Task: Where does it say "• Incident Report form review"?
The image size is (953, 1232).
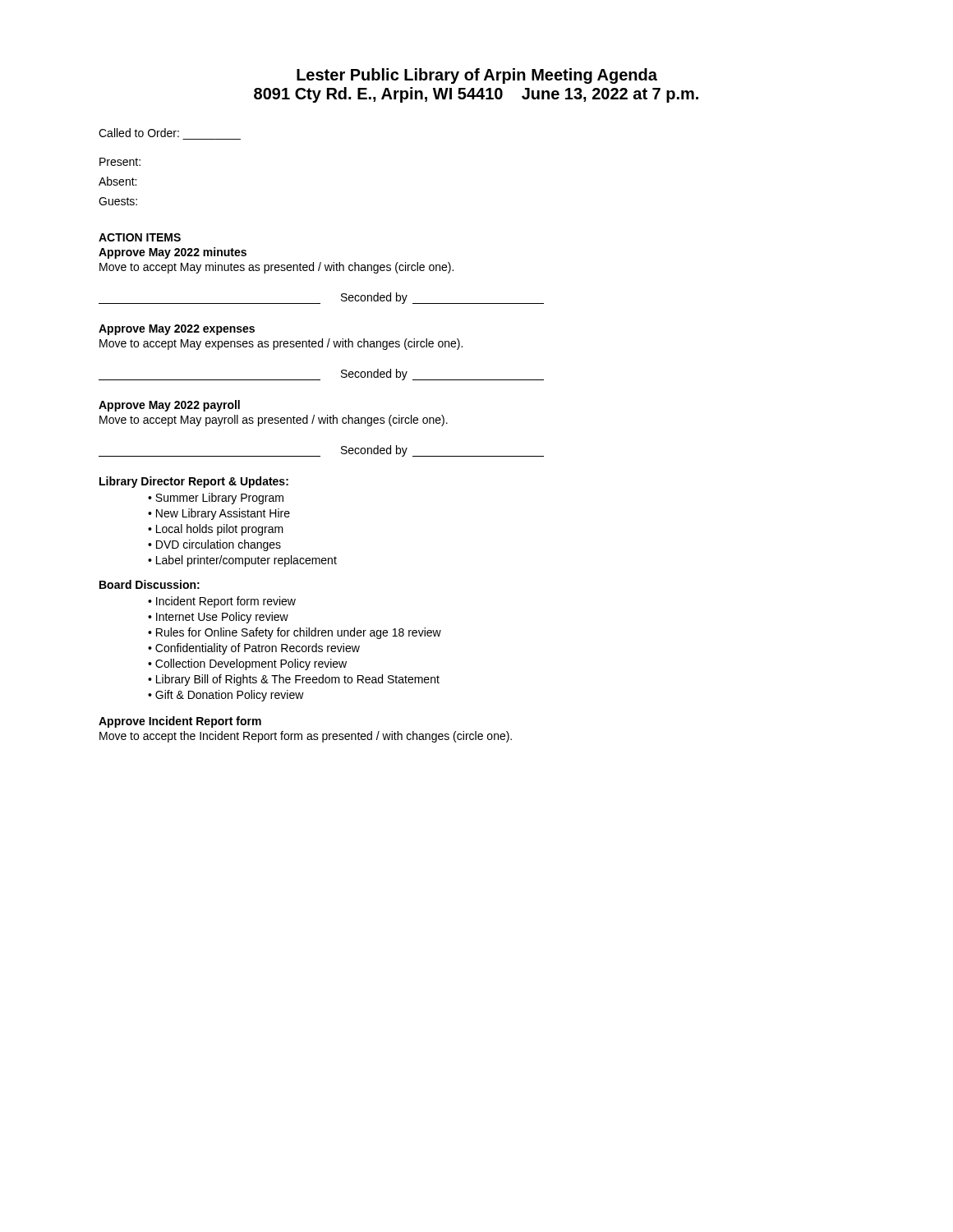Action: click(x=222, y=602)
